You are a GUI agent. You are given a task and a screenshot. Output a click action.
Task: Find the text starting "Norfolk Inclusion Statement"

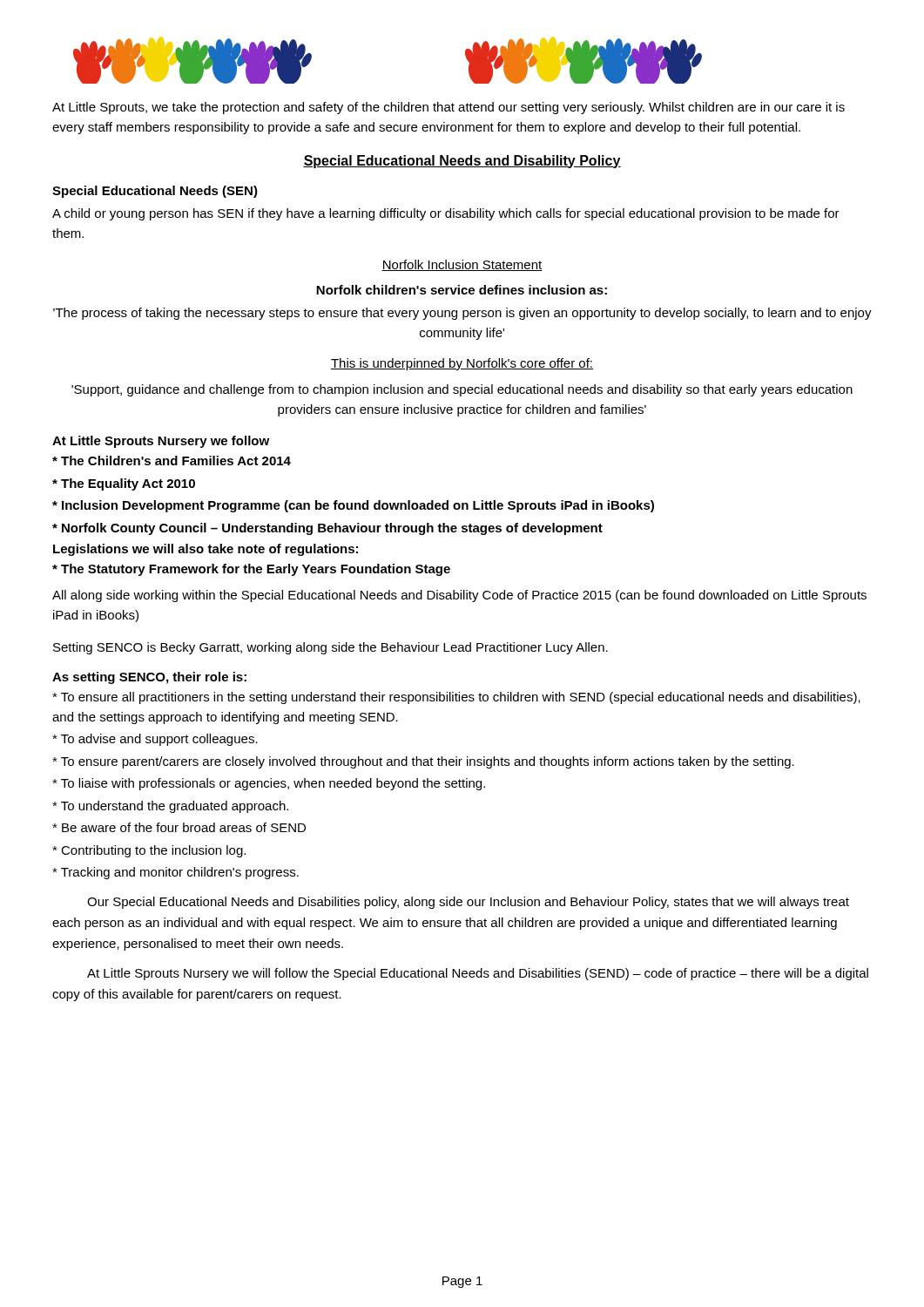click(x=462, y=264)
